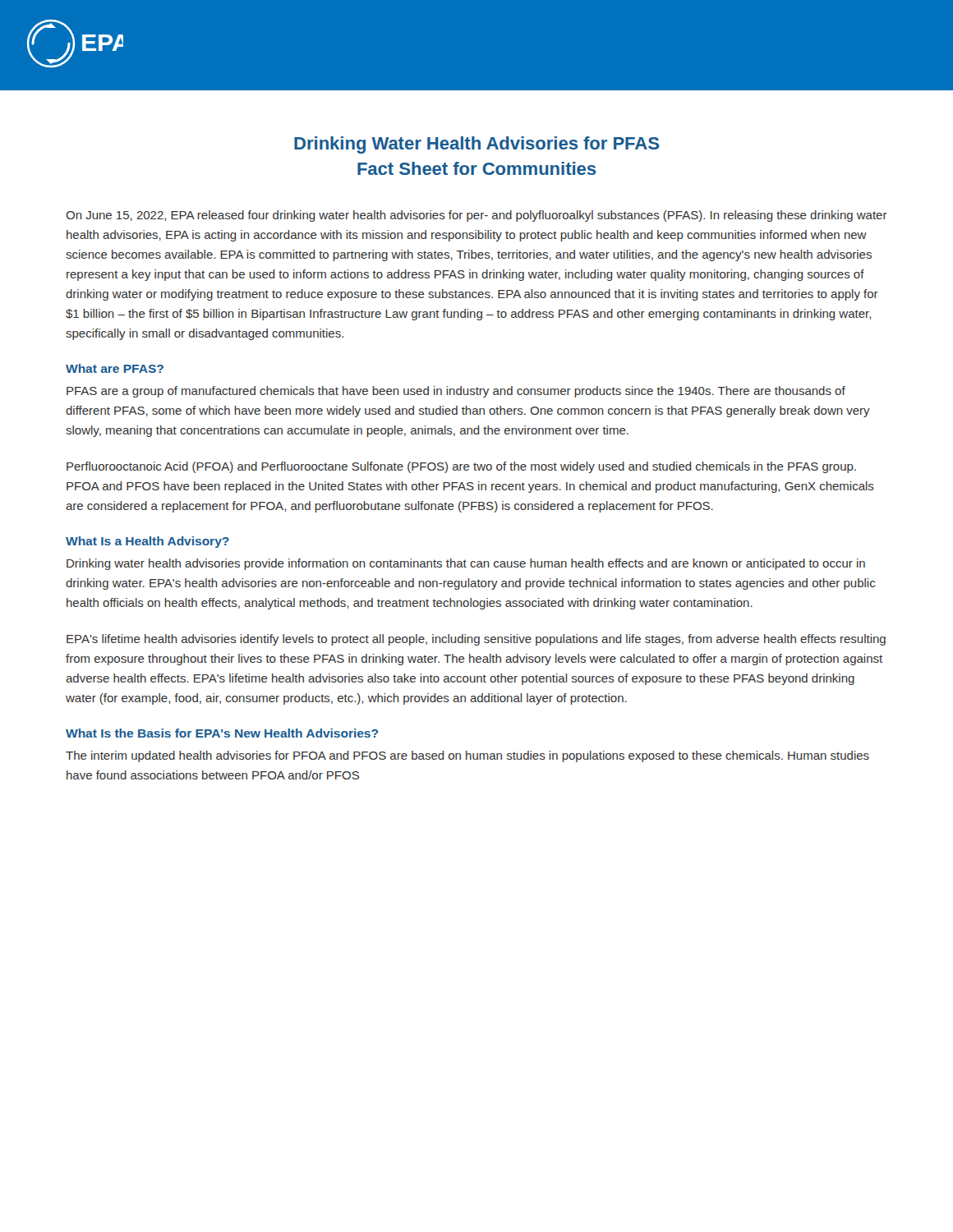The image size is (953, 1232).
Task: Click on the section header that says "What Is the Basis for"
Action: pos(222,733)
